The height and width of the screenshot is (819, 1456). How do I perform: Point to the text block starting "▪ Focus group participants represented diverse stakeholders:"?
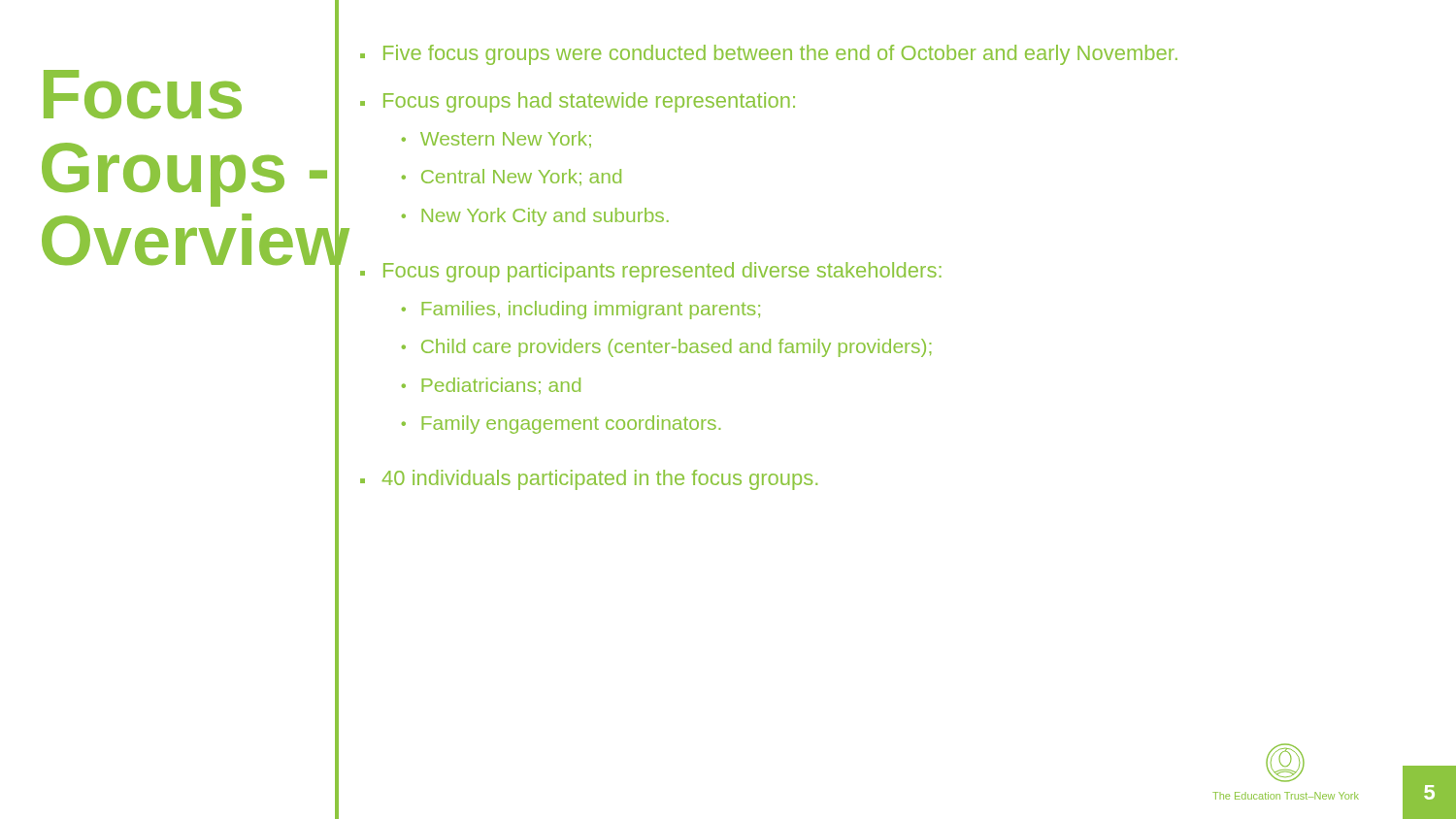[x=651, y=351]
